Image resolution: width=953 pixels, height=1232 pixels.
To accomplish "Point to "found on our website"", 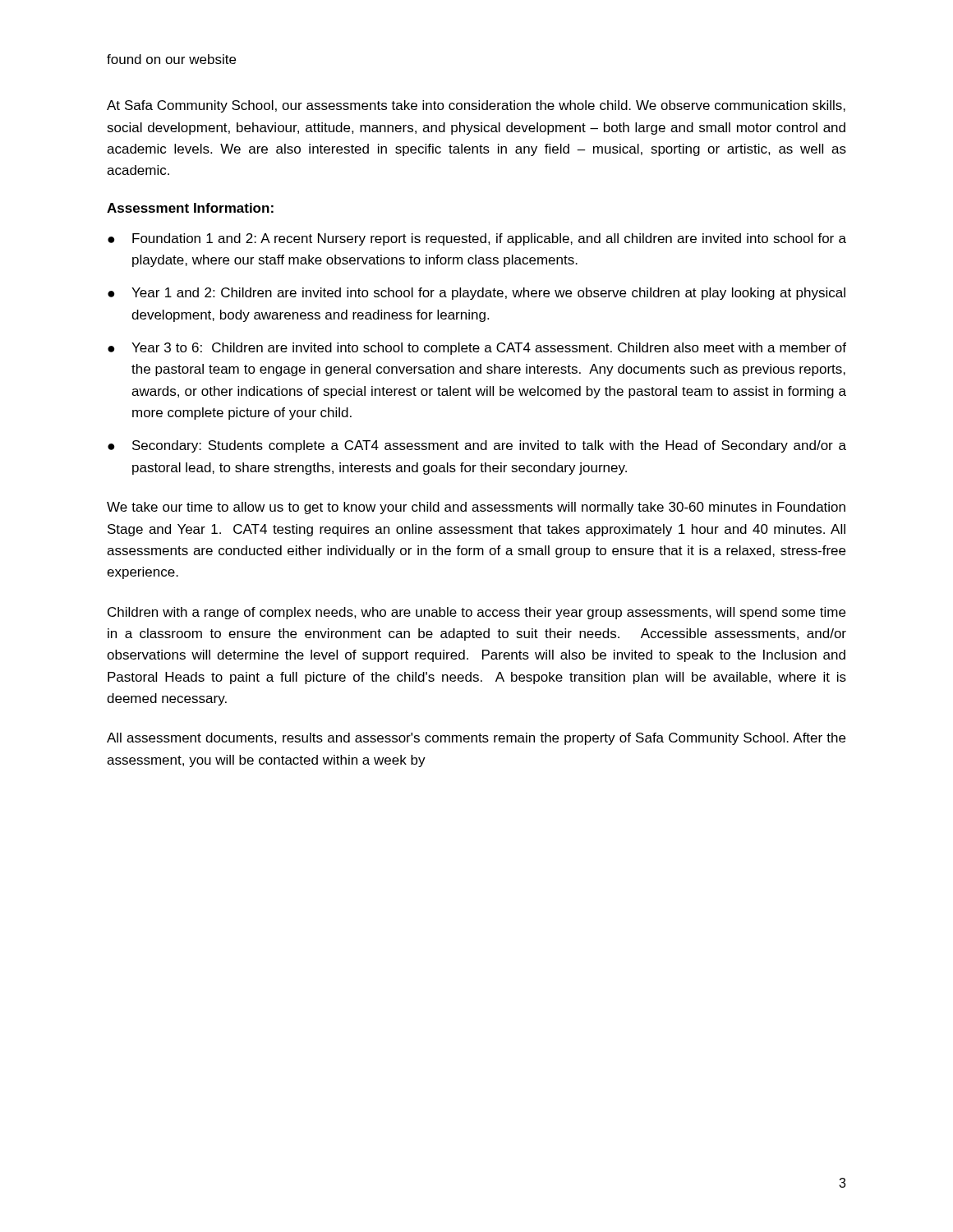I will point(172,60).
